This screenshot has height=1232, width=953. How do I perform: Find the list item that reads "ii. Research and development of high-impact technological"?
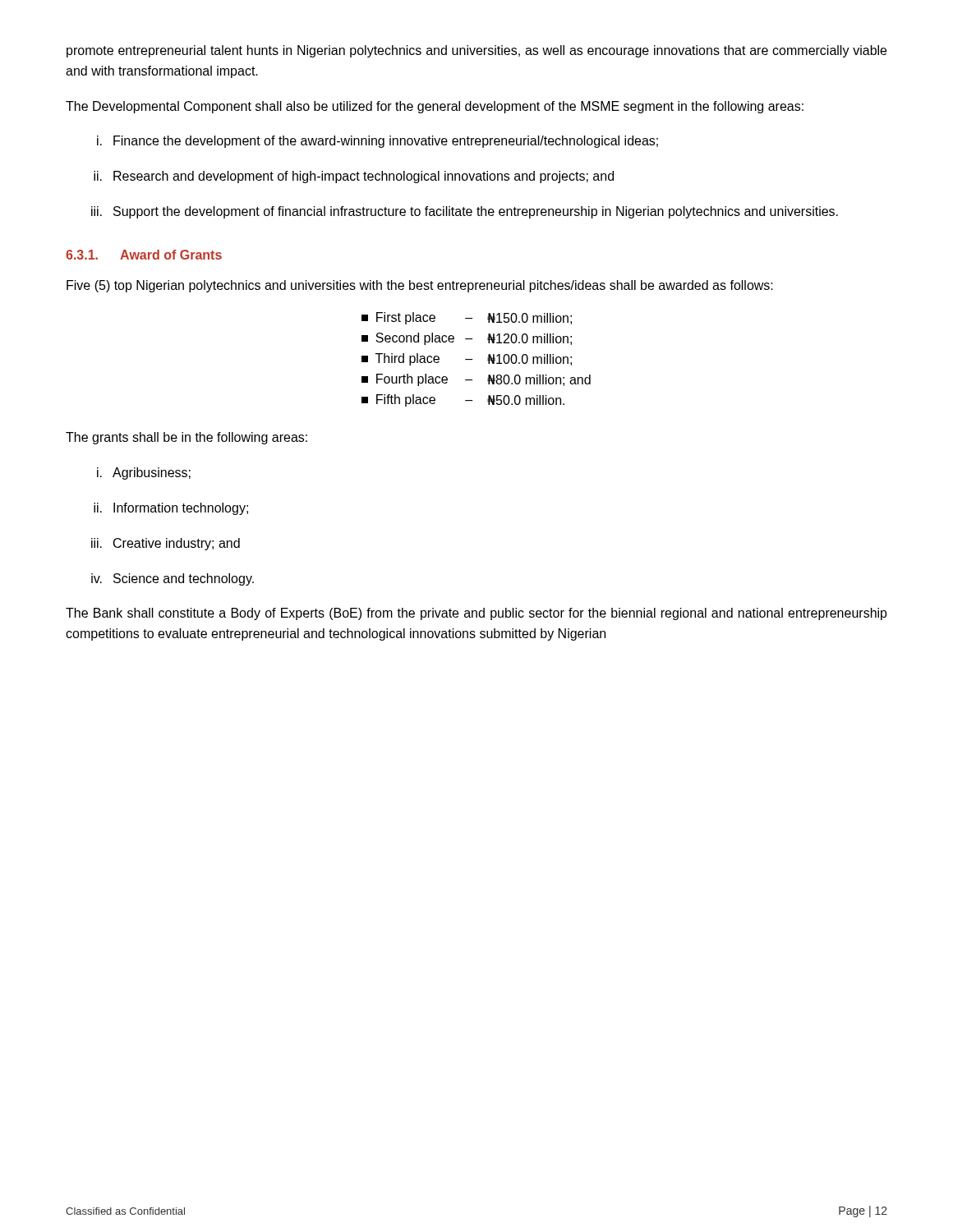(x=476, y=177)
